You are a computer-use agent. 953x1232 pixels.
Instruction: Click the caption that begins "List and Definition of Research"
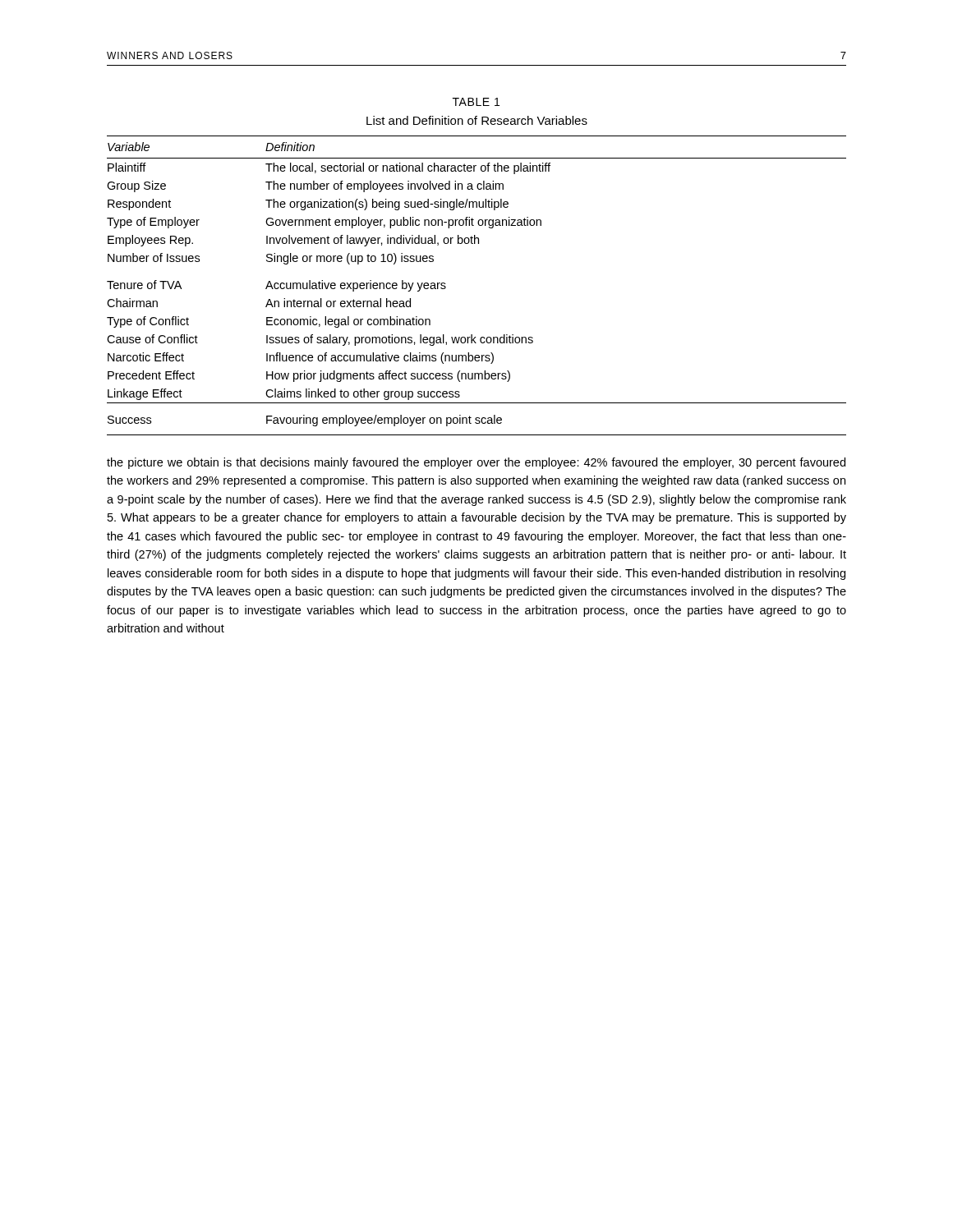[x=476, y=120]
